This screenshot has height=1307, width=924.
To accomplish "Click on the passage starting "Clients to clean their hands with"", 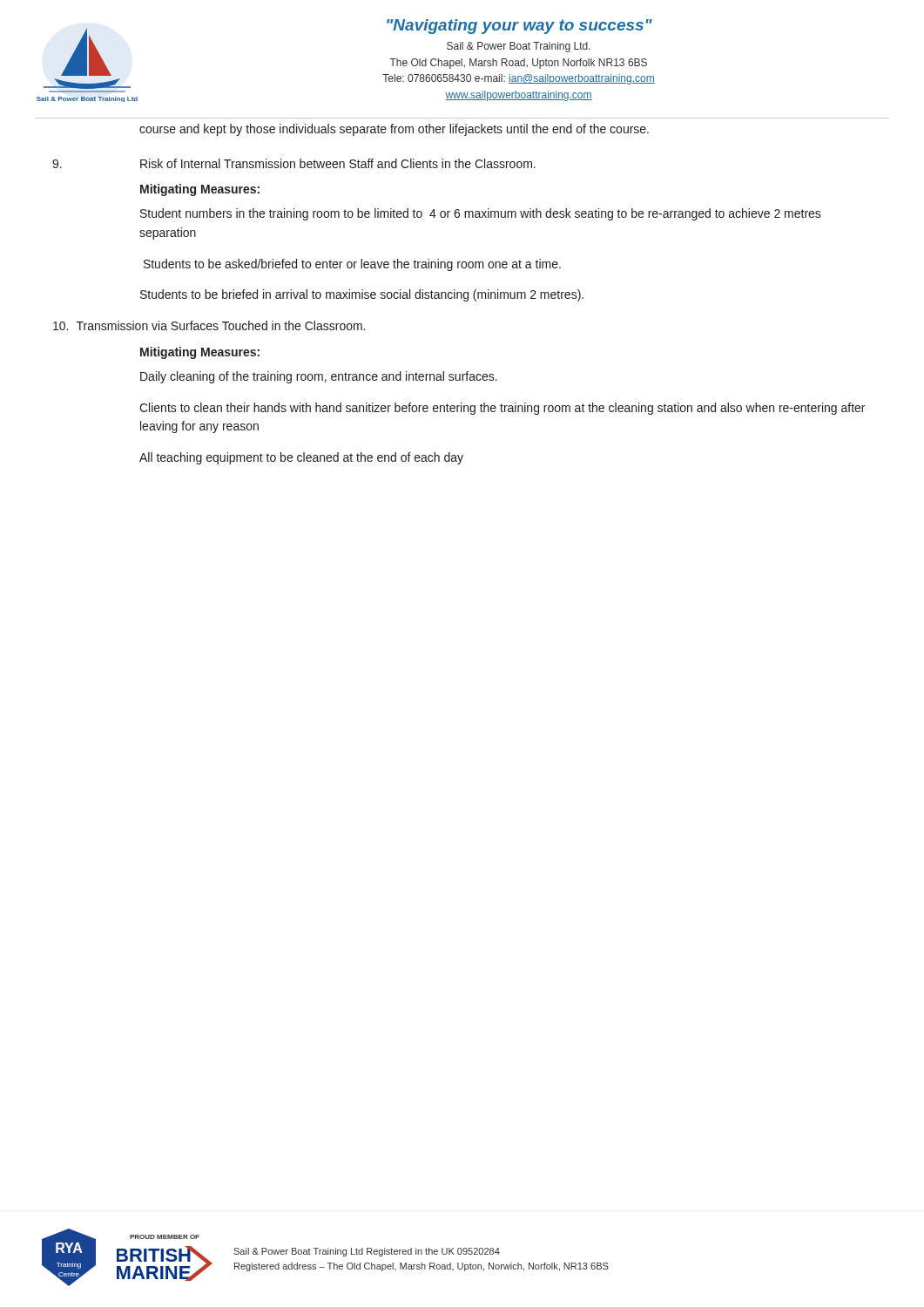I will click(x=502, y=417).
